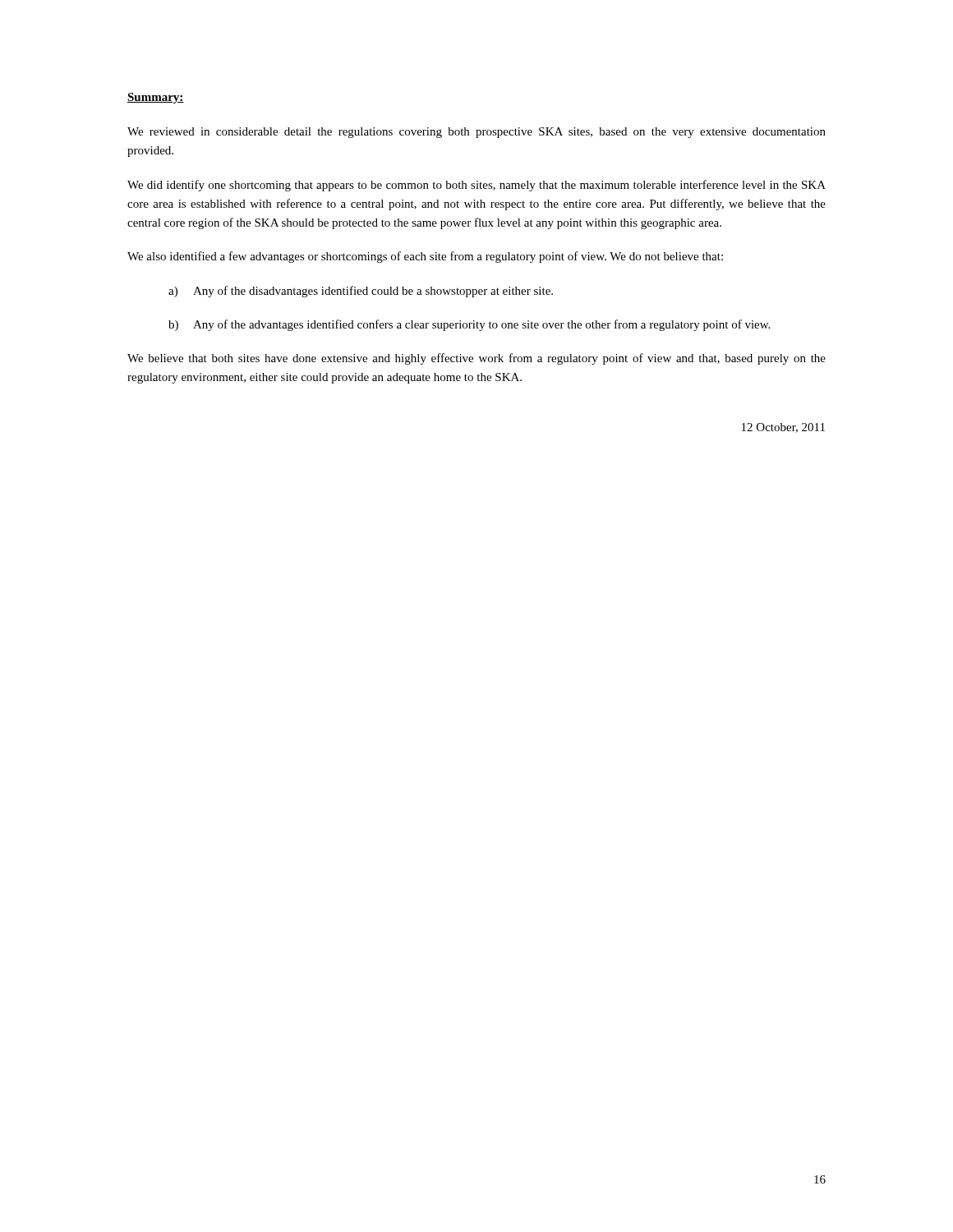Point to the passage starting "We reviewed in considerable"

pyautogui.click(x=476, y=141)
